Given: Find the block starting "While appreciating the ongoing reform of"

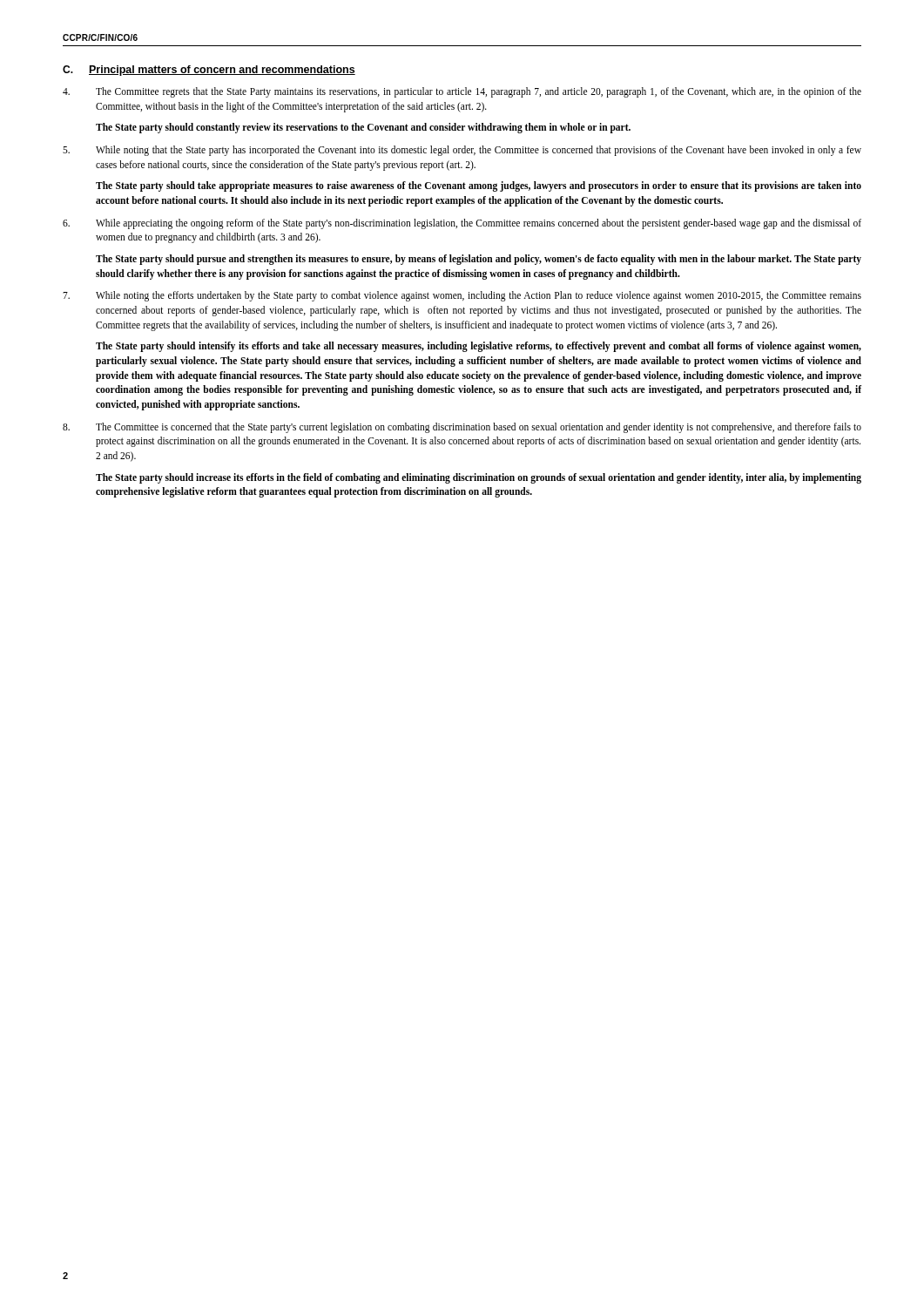Looking at the screenshot, I should (462, 230).
